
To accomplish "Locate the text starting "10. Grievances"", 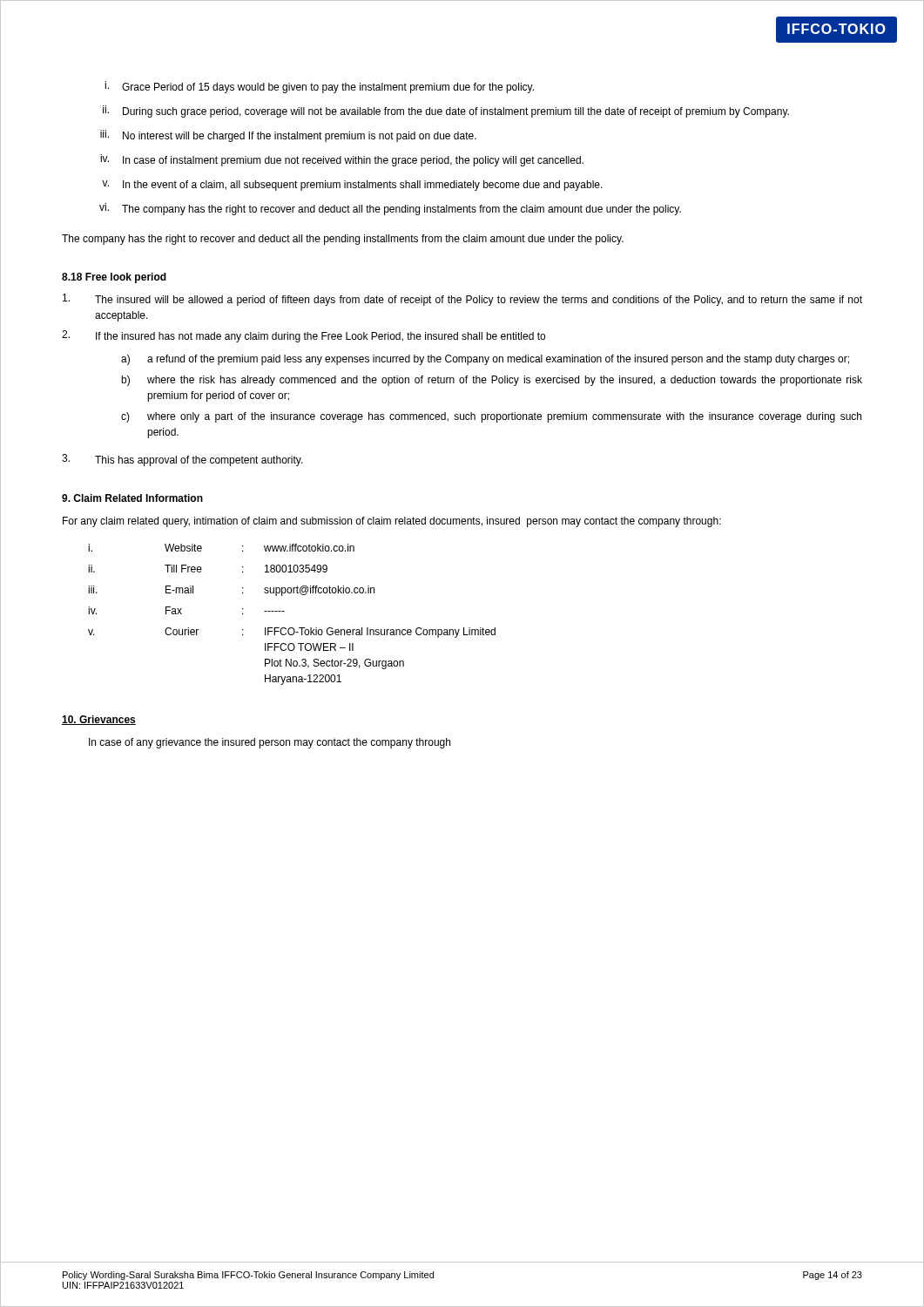I will [99, 720].
